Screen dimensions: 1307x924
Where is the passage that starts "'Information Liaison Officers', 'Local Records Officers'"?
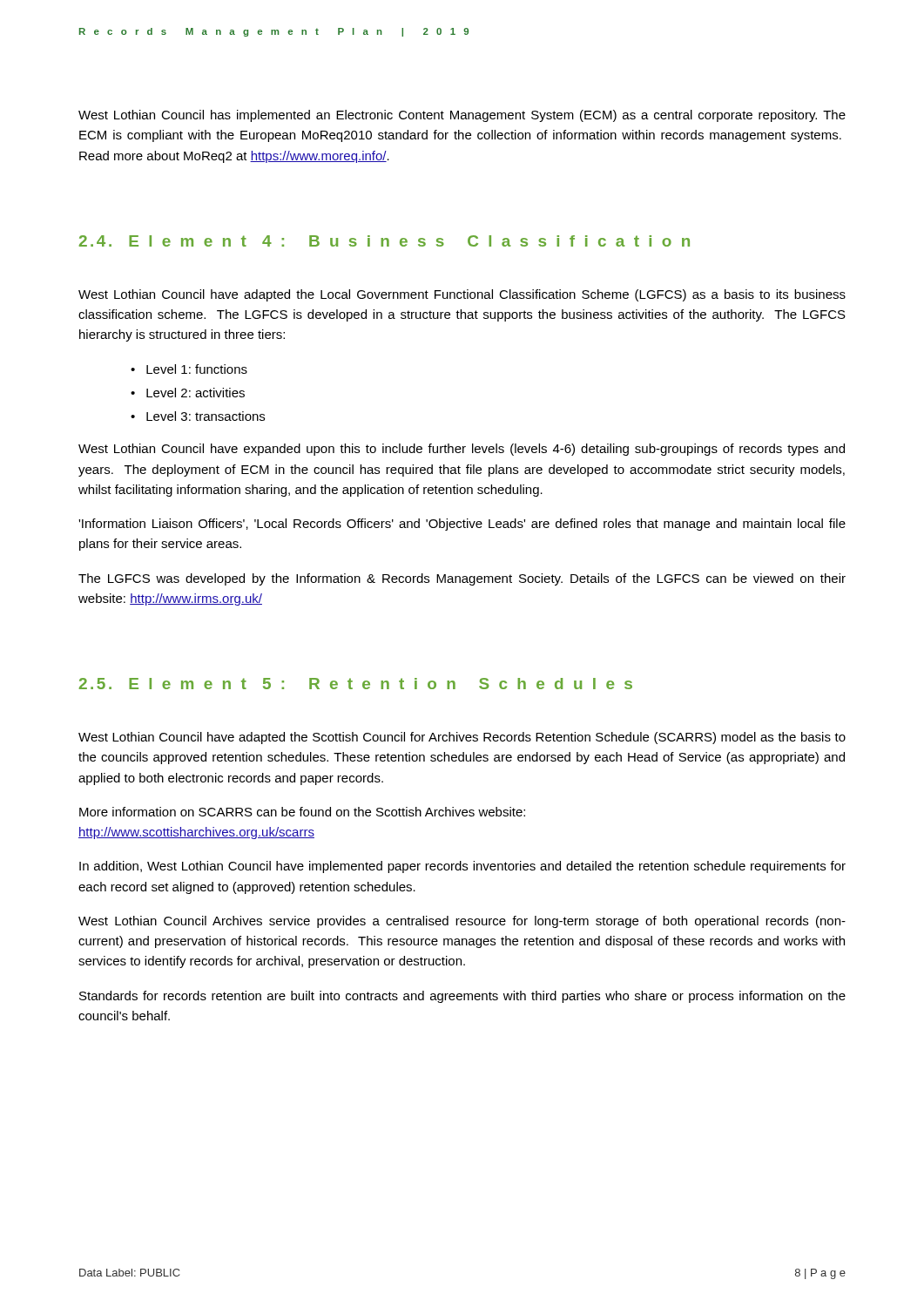(462, 533)
